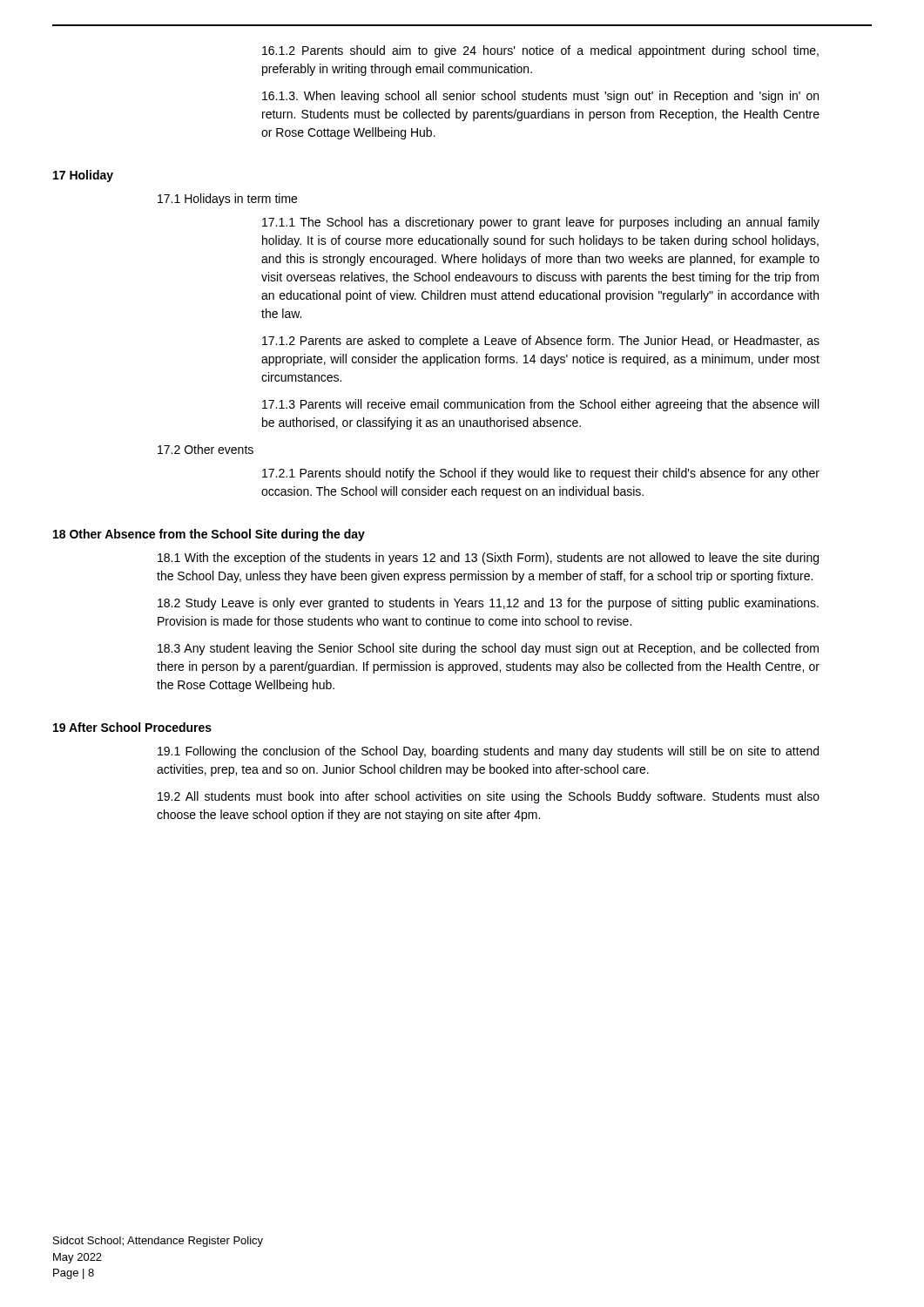
Task: Navigate to the element starting "2 All students must"
Action: [488, 806]
